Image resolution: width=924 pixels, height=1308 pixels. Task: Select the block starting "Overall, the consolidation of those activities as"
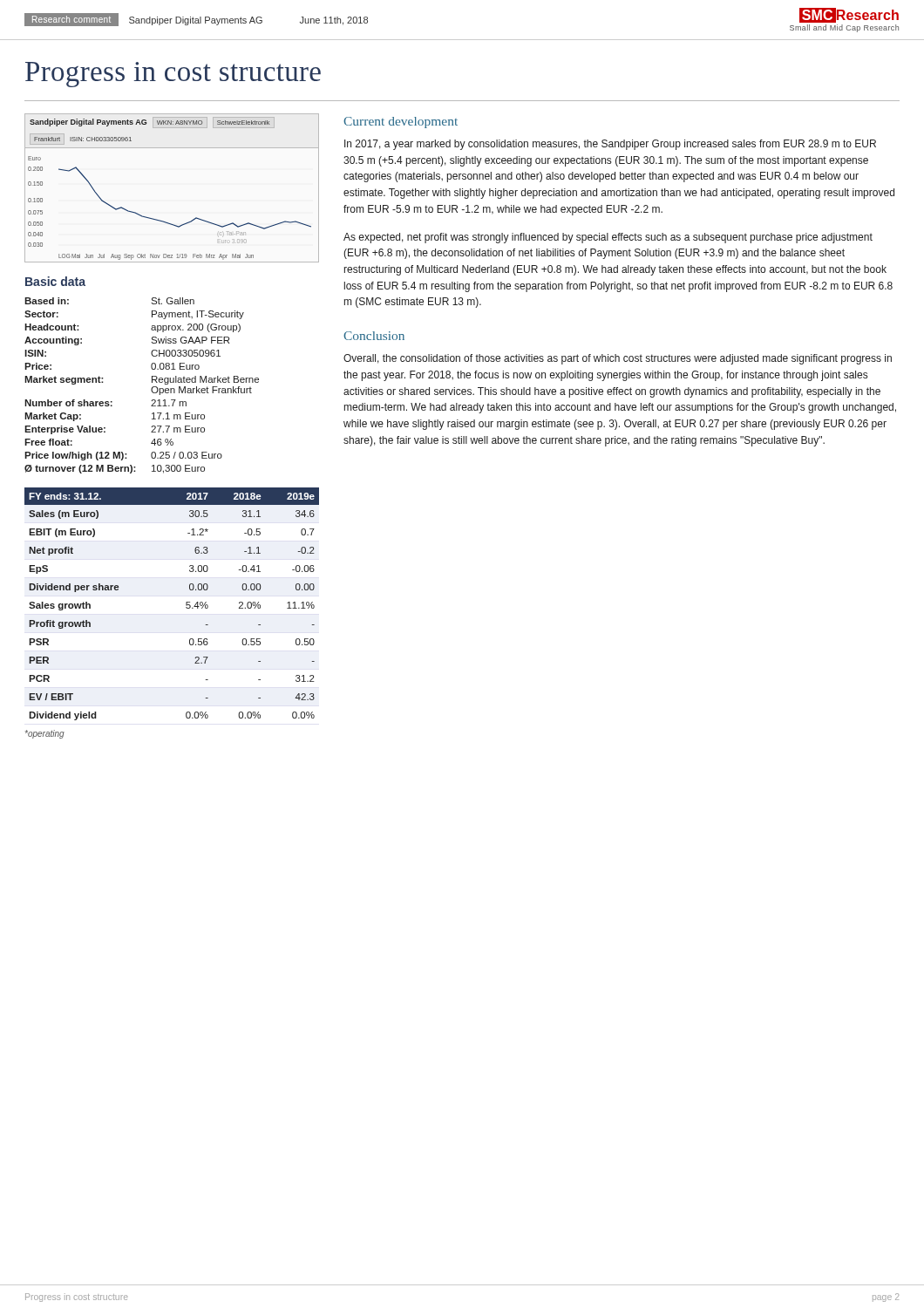(620, 399)
